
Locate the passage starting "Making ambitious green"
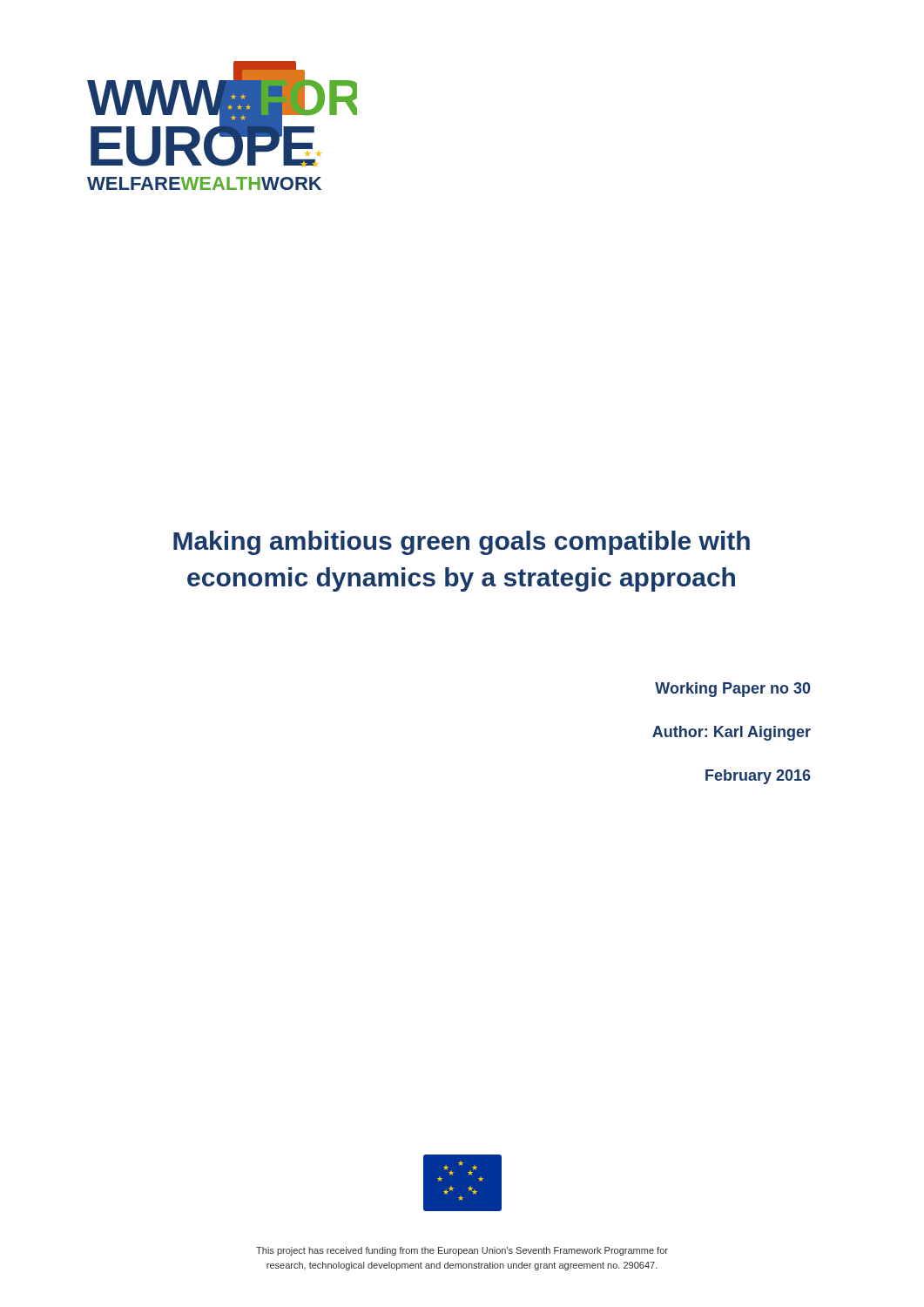462,559
